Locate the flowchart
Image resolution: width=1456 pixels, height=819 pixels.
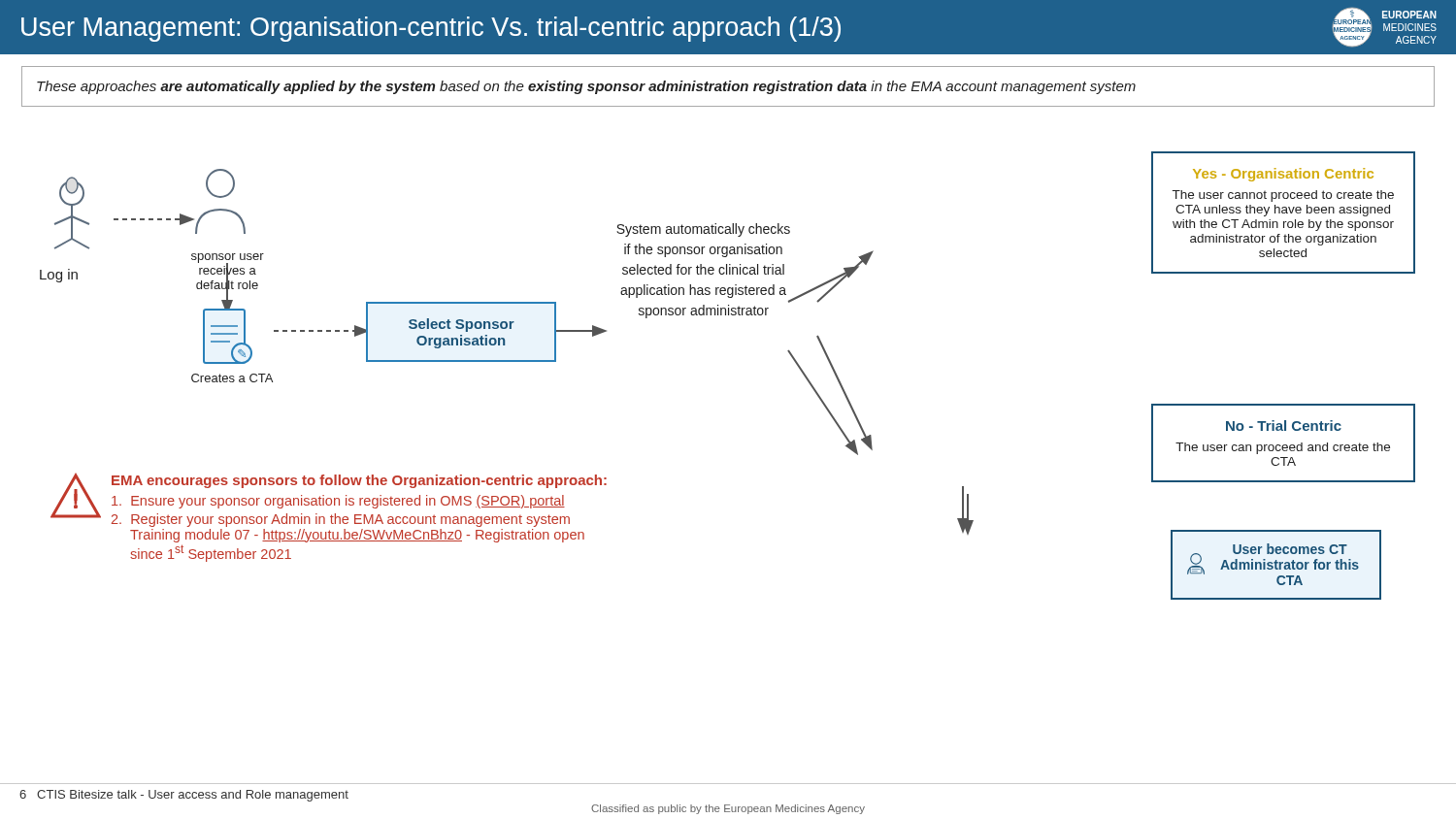point(728,374)
